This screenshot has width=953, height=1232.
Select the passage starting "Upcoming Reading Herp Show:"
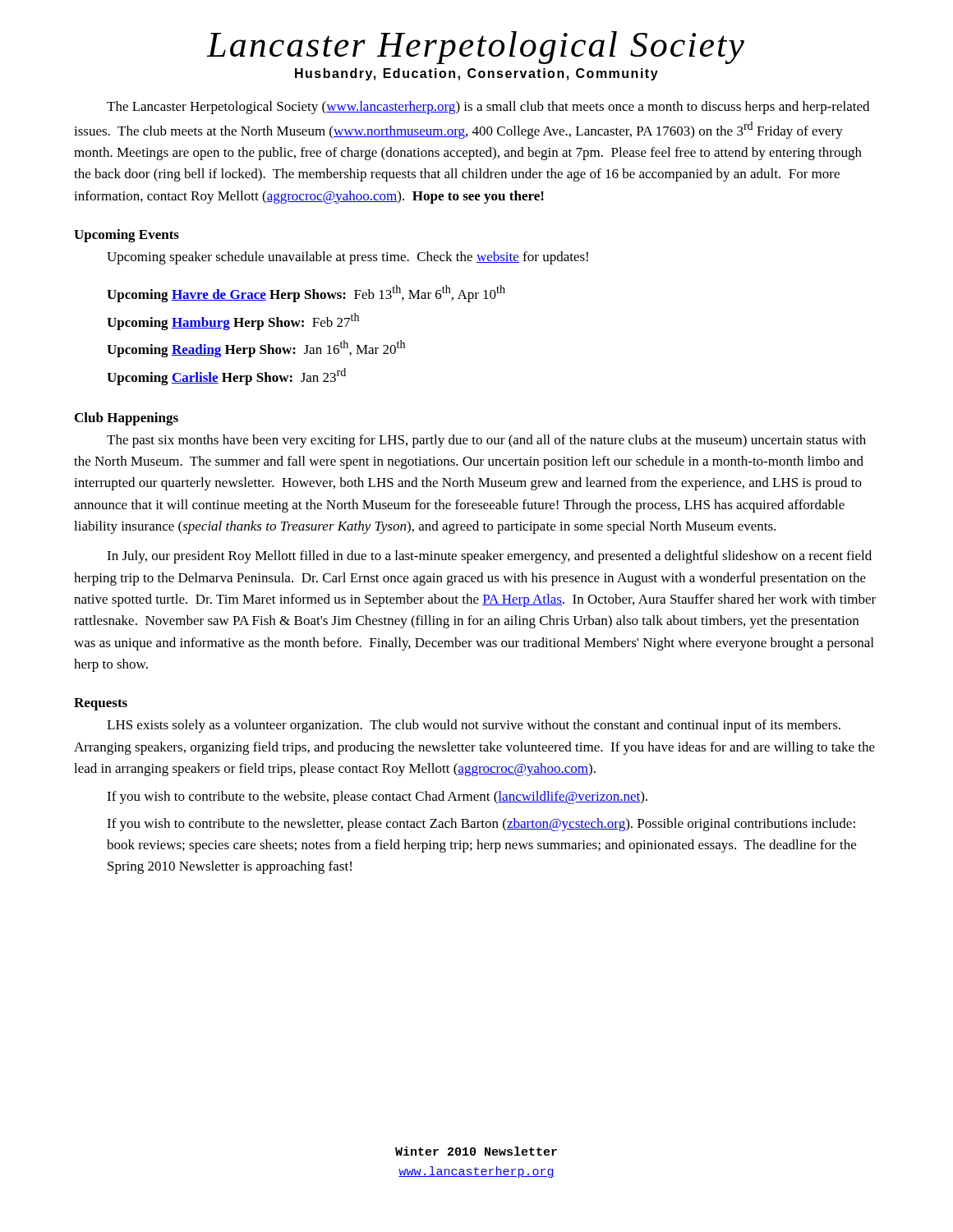point(256,348)
